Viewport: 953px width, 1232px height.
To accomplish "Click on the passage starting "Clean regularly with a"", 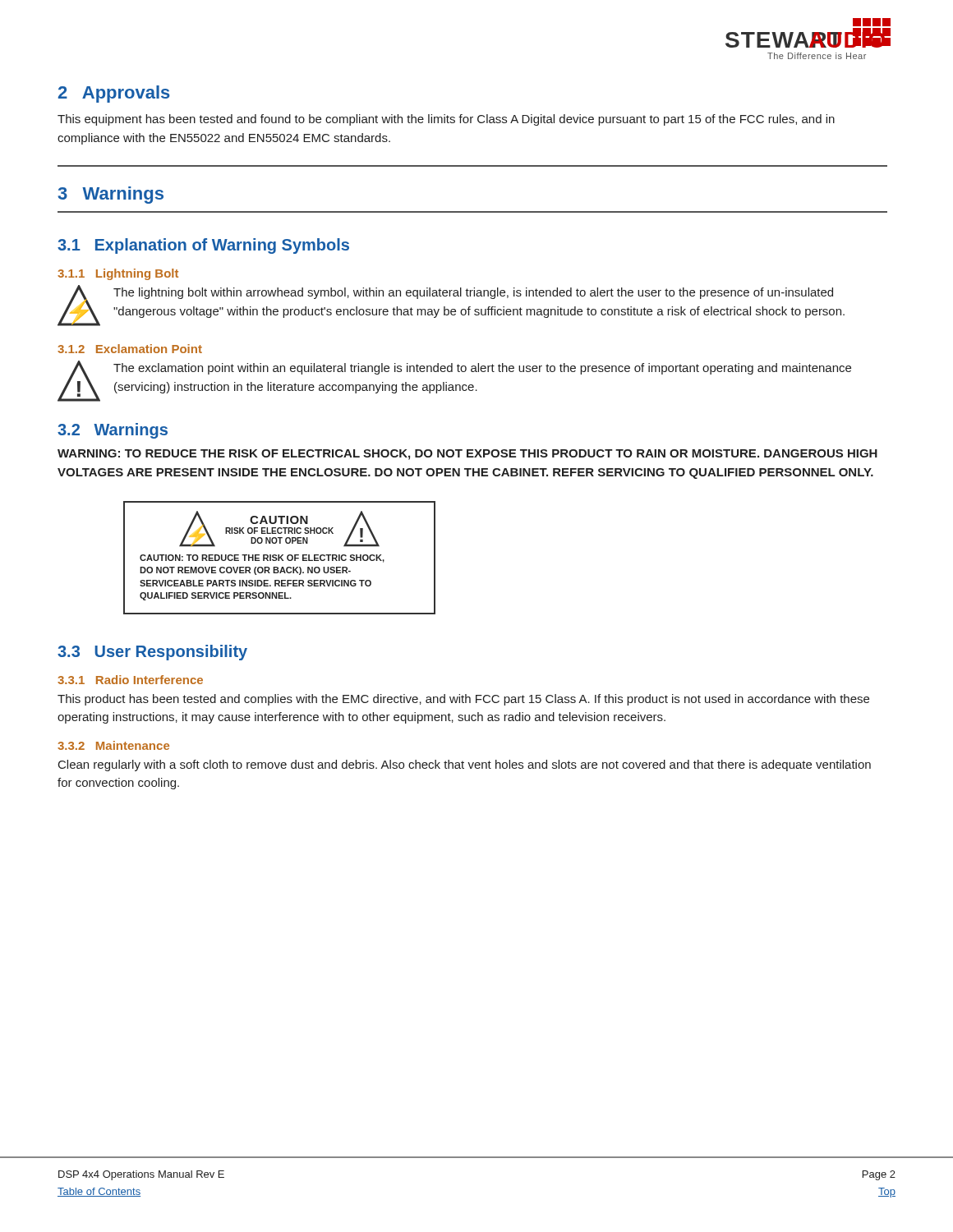I will coord(472,774).
